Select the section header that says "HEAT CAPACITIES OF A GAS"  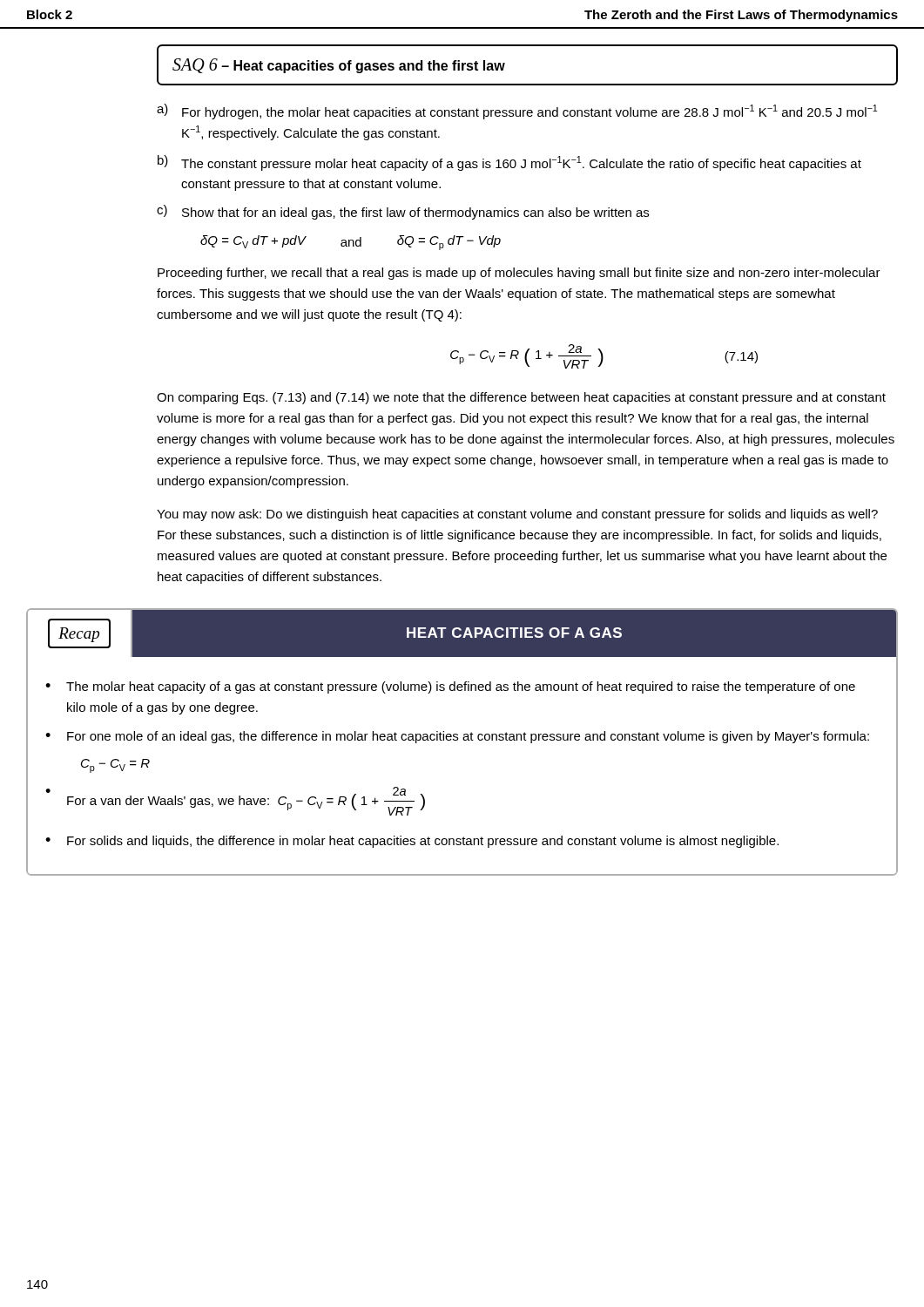[x=514, y=634]
